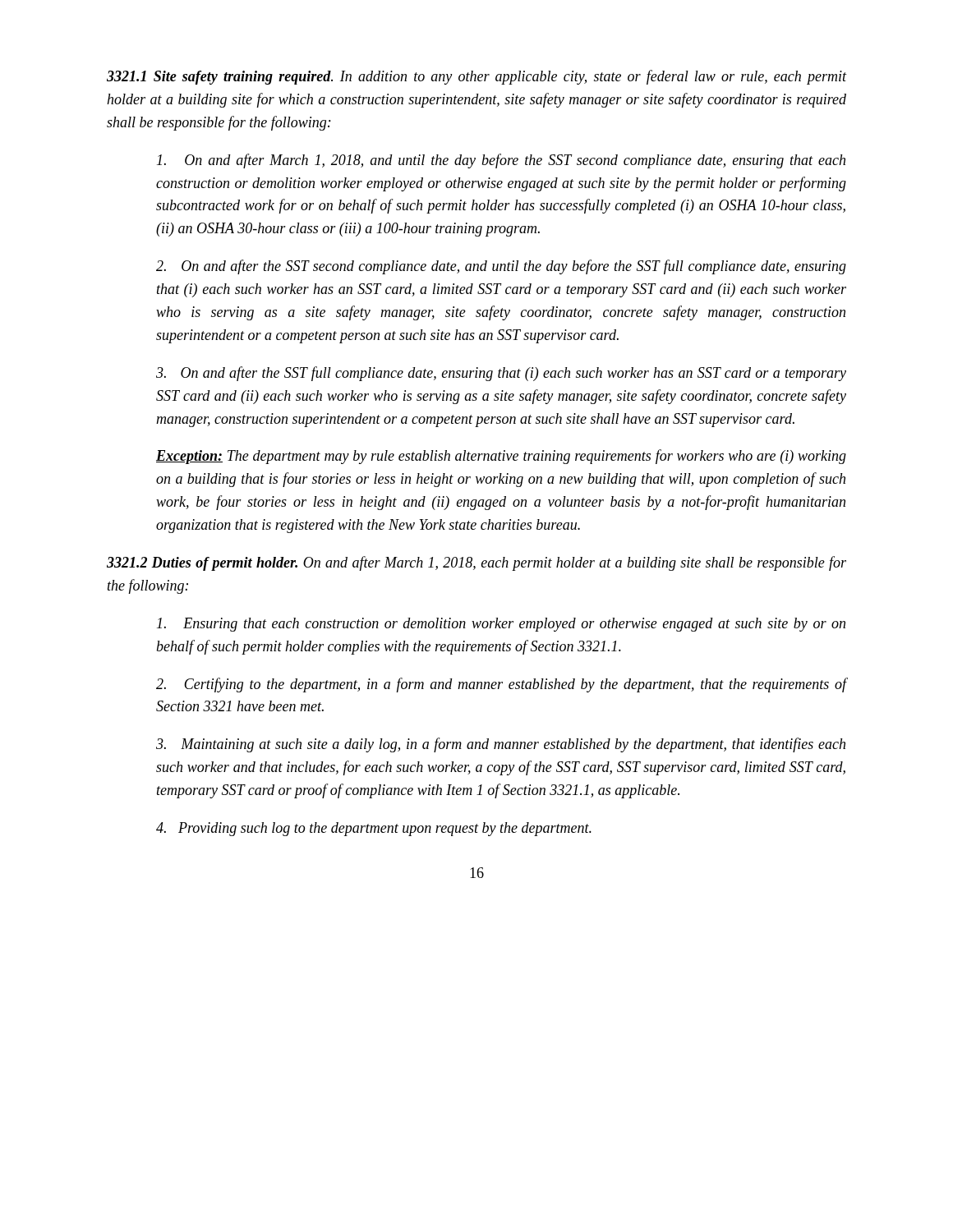The height and width of the screenshot is (1232, 953).
Task: Navigate to the region starting "3. Maintaining at such site a daily"
Action: [501, 768]
